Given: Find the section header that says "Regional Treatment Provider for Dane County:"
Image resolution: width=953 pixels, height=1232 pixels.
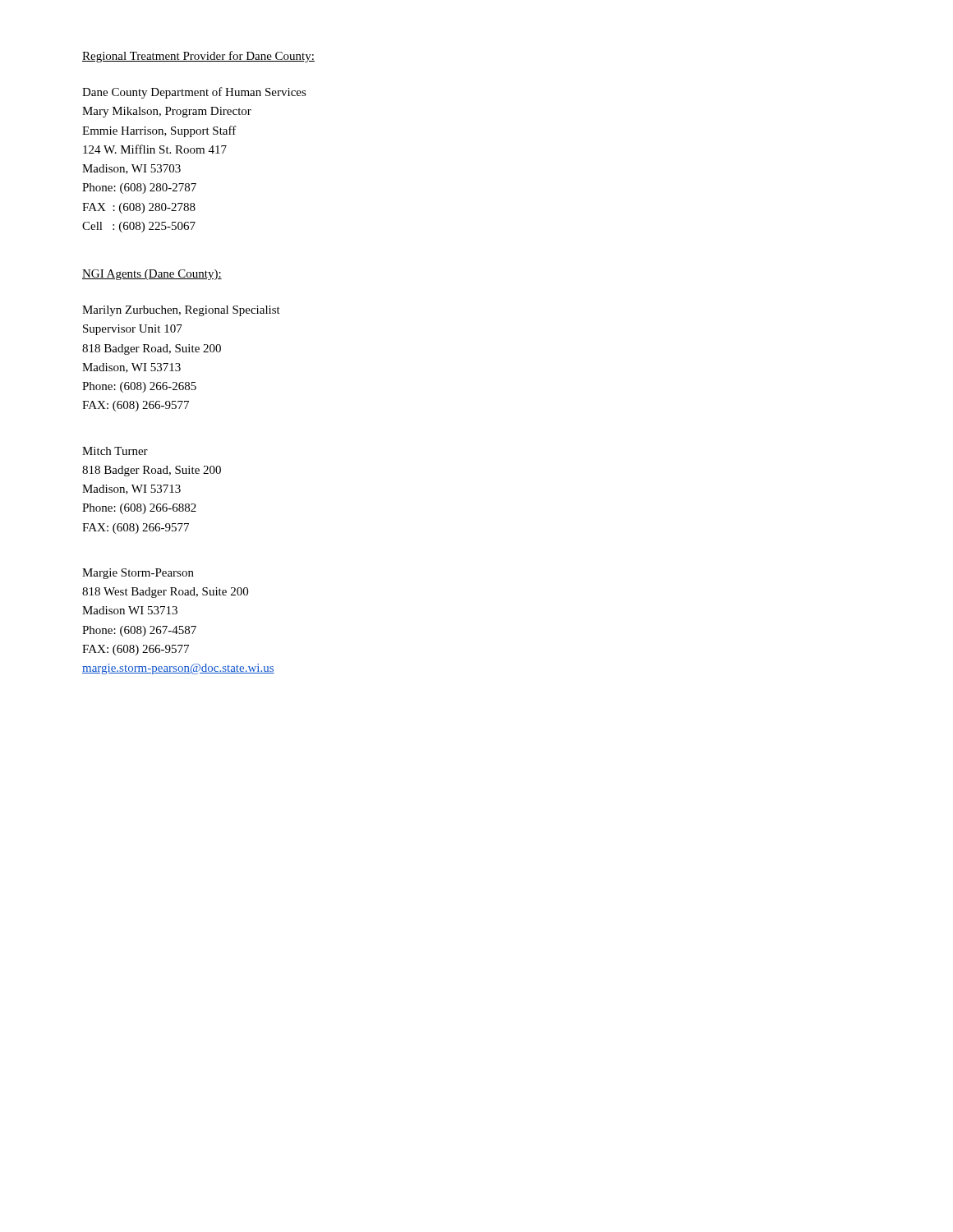Looking at the screenshot, I should (198, 56).
